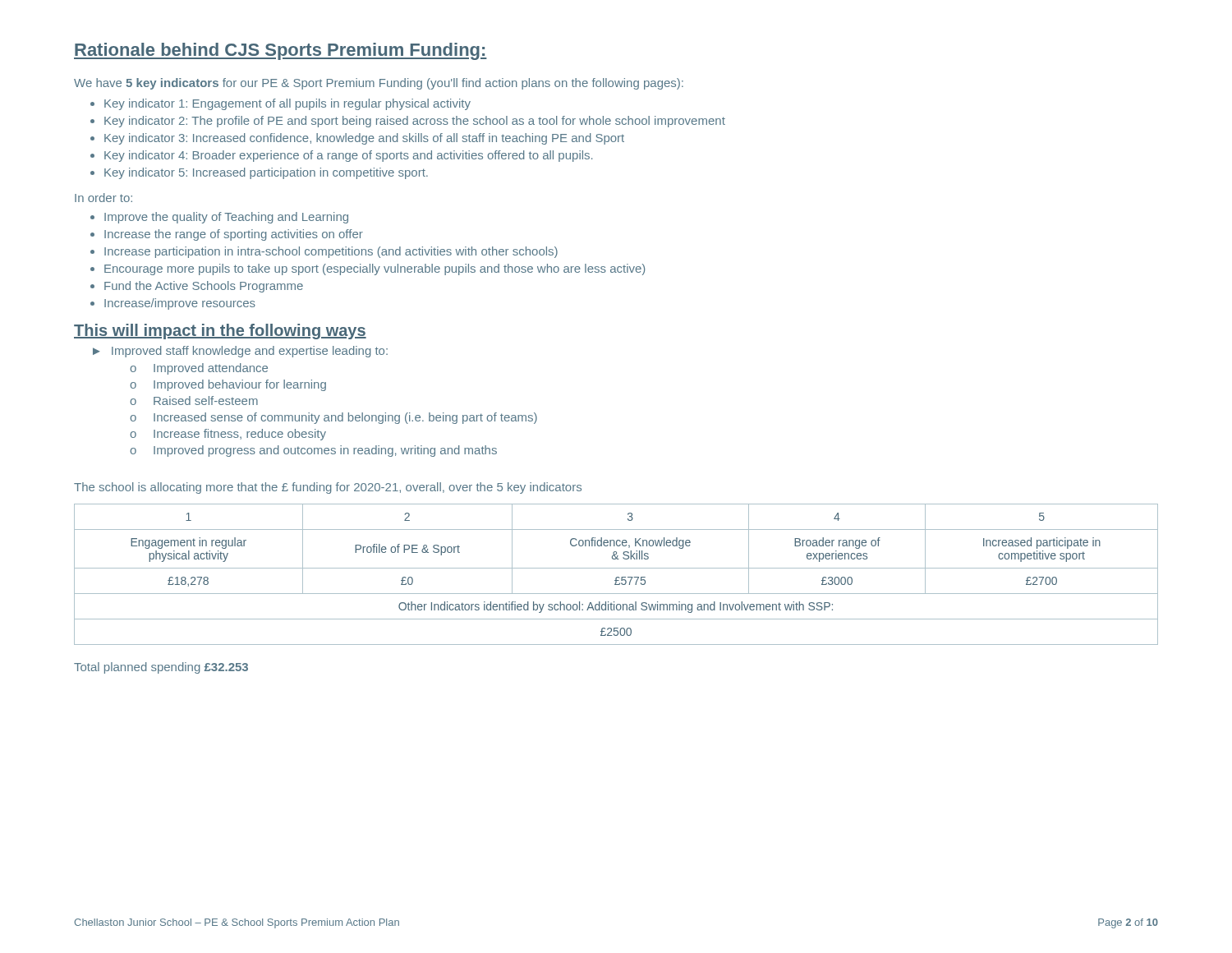This screenshot has height=953, width=1232.
Task: Navigate to the element starting "The school is allocating more that"
Action: point(328,487)
